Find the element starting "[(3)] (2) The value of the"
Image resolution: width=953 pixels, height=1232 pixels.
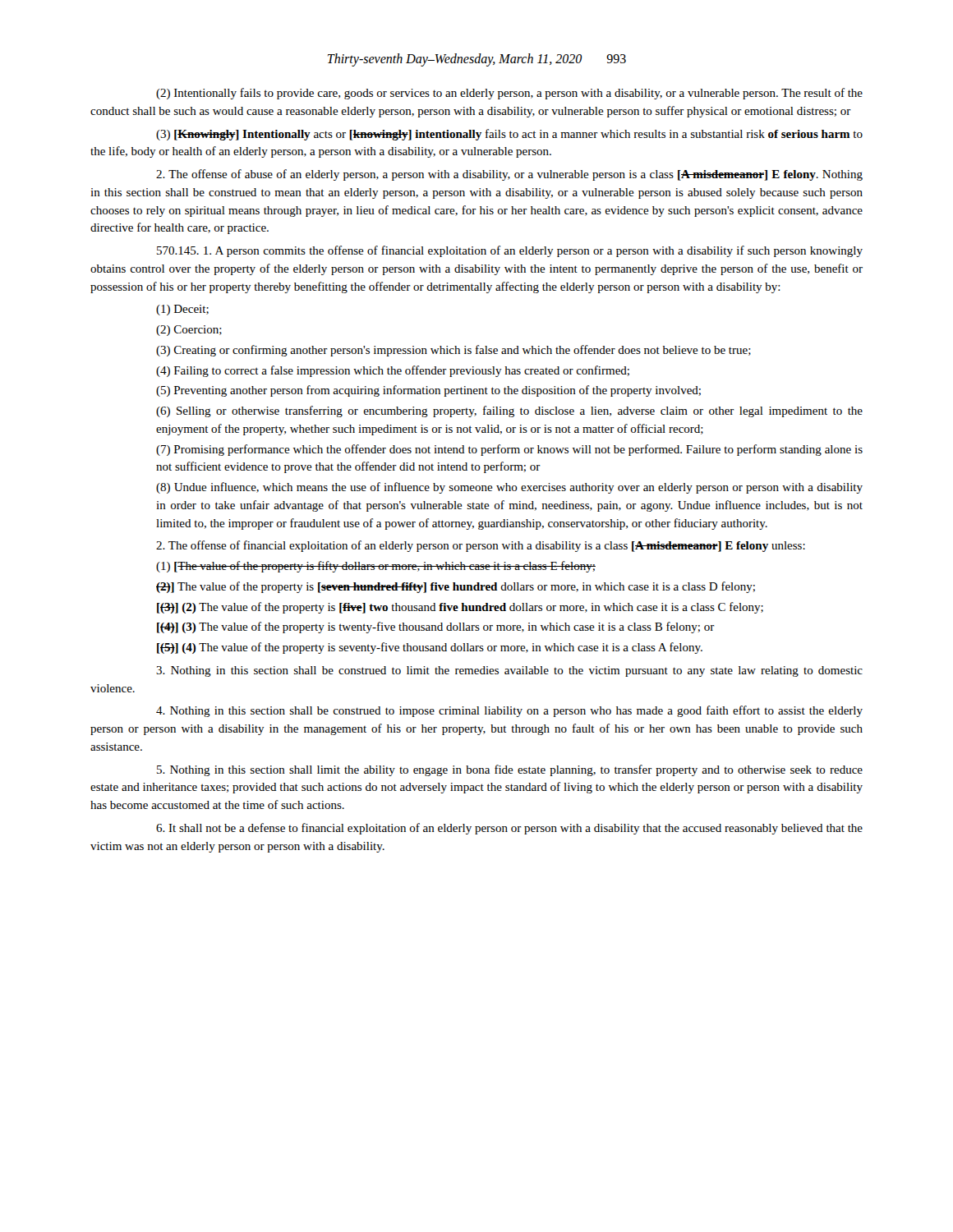pos(460,607)
